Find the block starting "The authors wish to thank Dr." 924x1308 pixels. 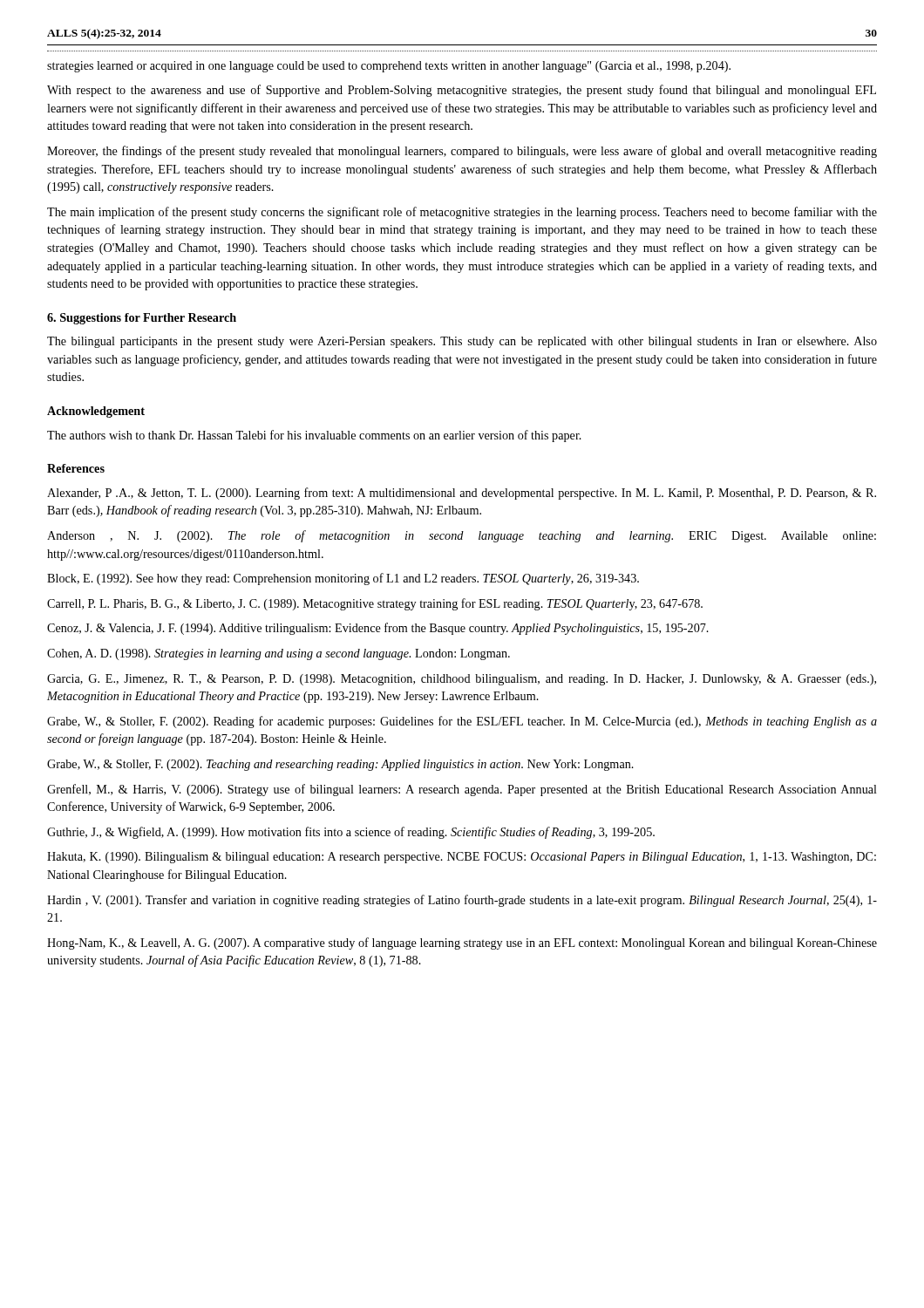pos(462,435)
